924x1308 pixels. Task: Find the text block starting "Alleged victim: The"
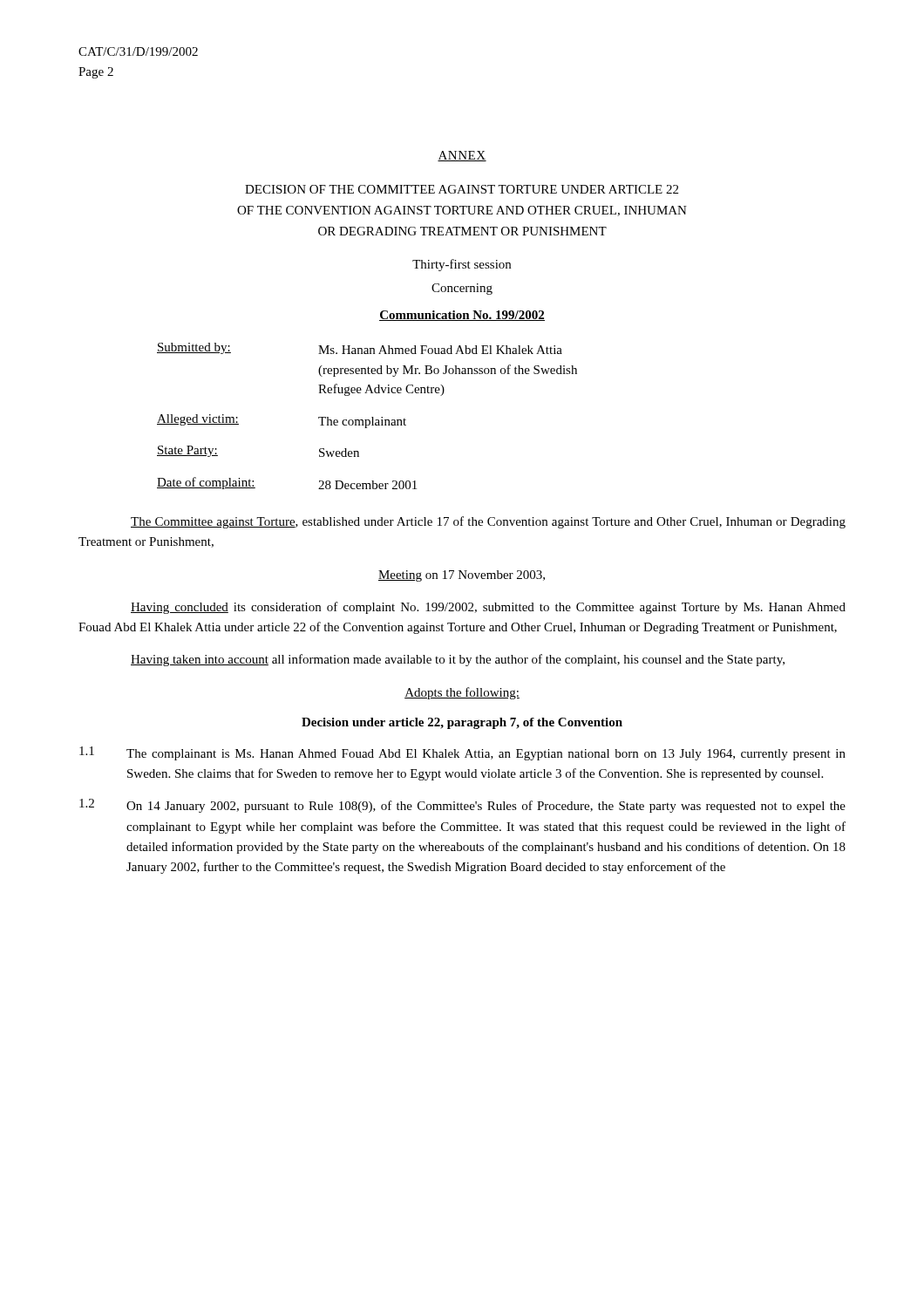point(212,421)
